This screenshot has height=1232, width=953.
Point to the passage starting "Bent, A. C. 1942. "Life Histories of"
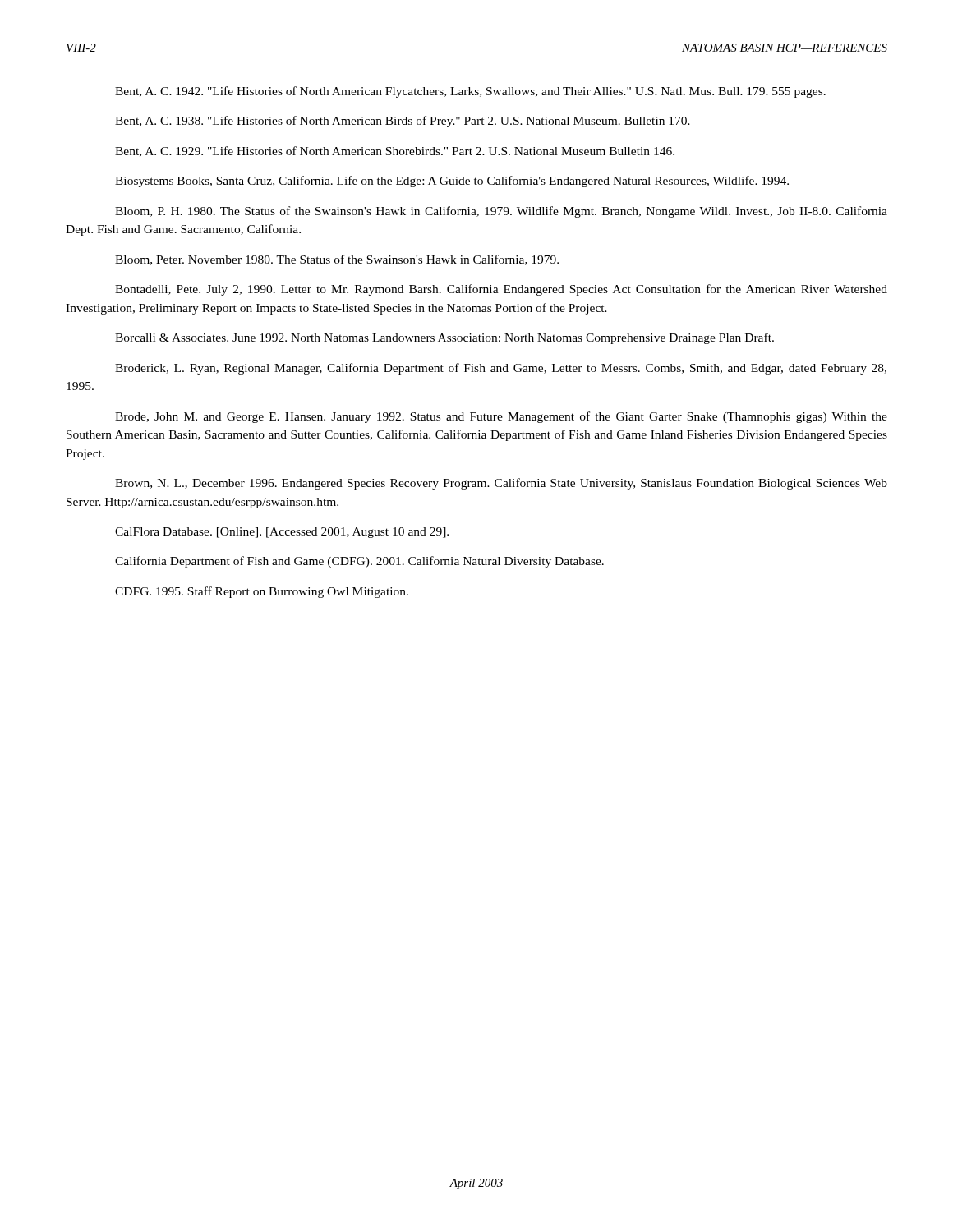(471, 91)
